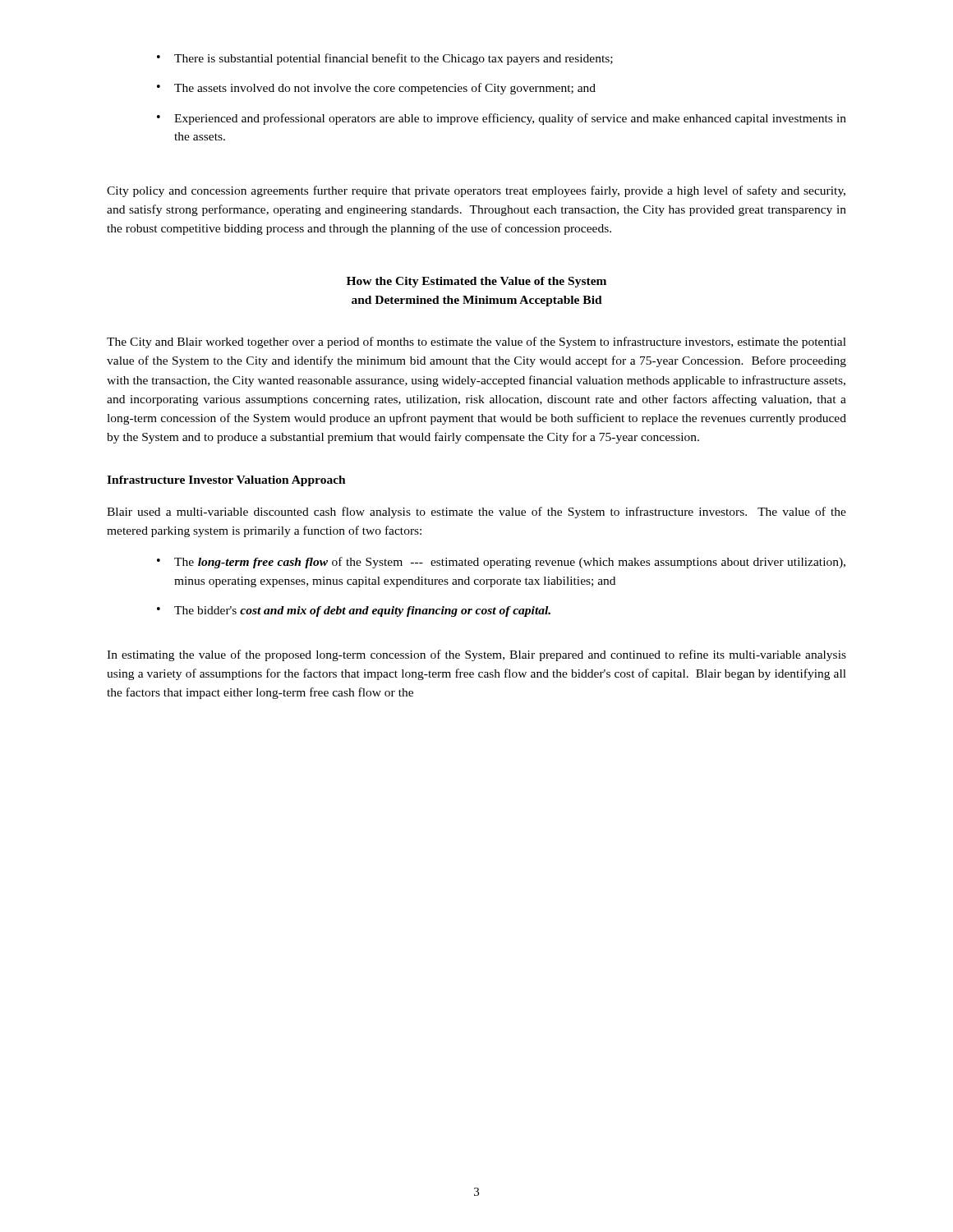Where is the passage that starts "• Experienced and professional operators are able"?
This screenshot has width=953, height=1232.
501,128
